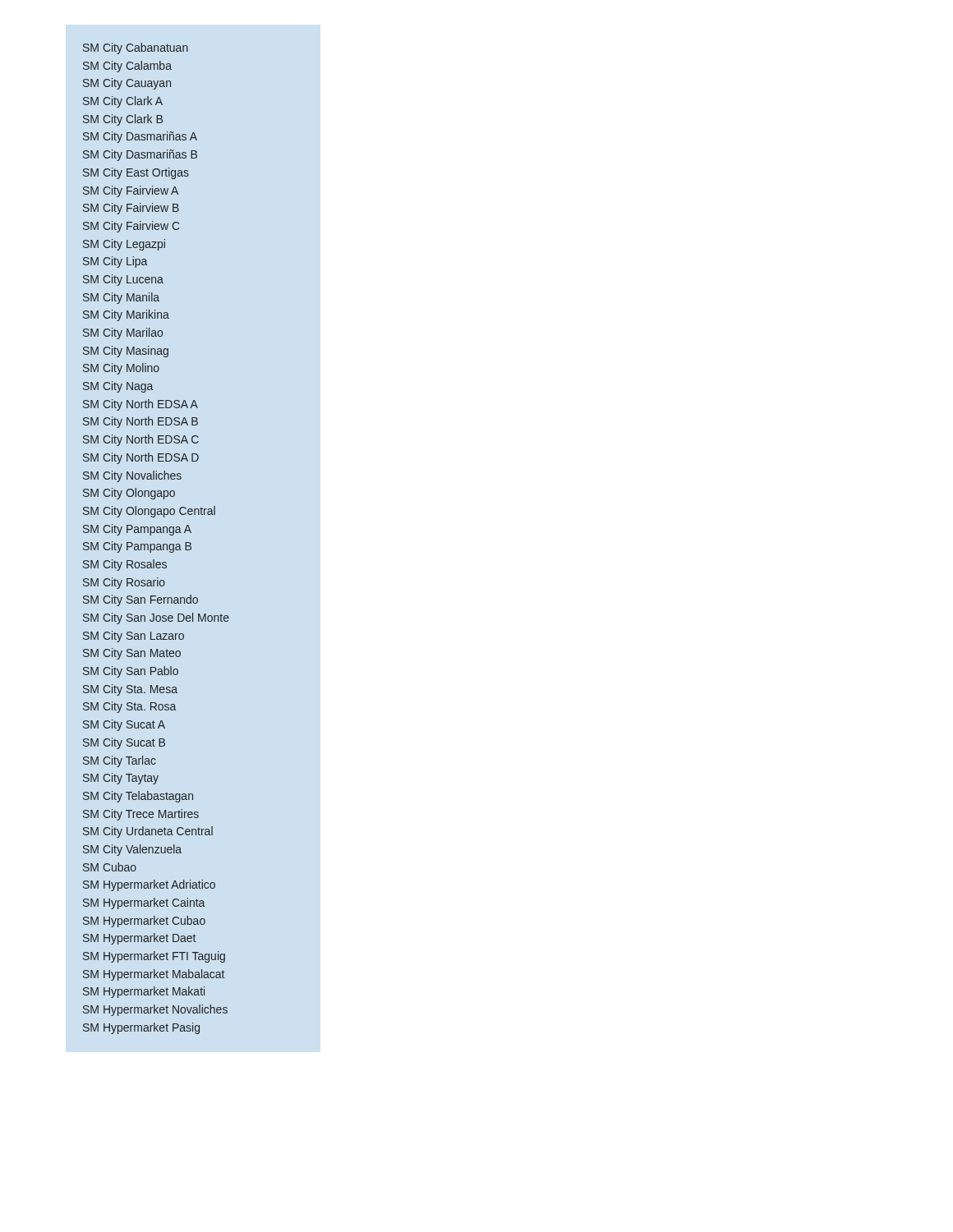Where does it say "SM City Telabastagan"?
The width and height of the screenshot is (953, 1232).
click(x=138, y=796)
